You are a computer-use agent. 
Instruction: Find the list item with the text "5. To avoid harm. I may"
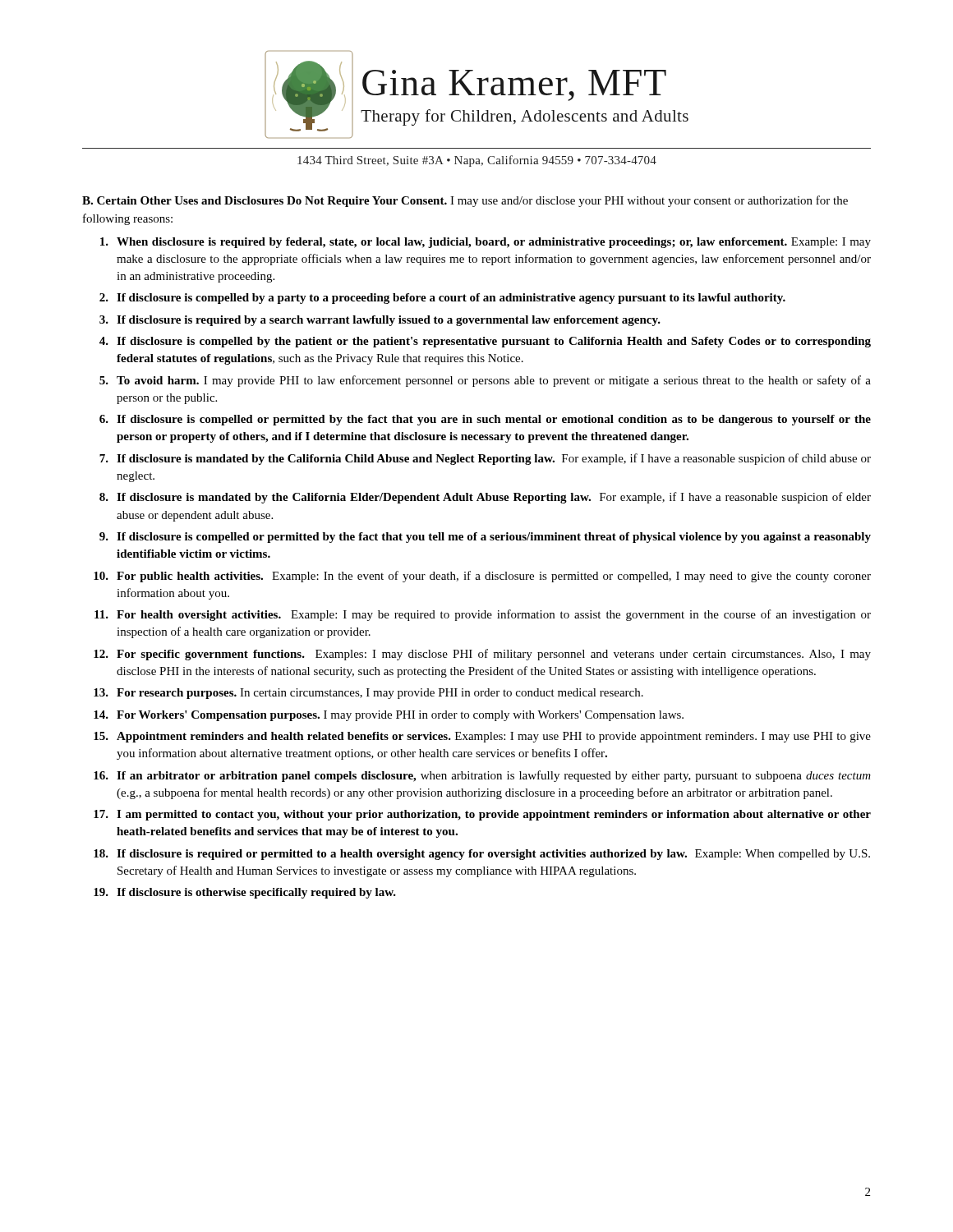tap(476, 389)
